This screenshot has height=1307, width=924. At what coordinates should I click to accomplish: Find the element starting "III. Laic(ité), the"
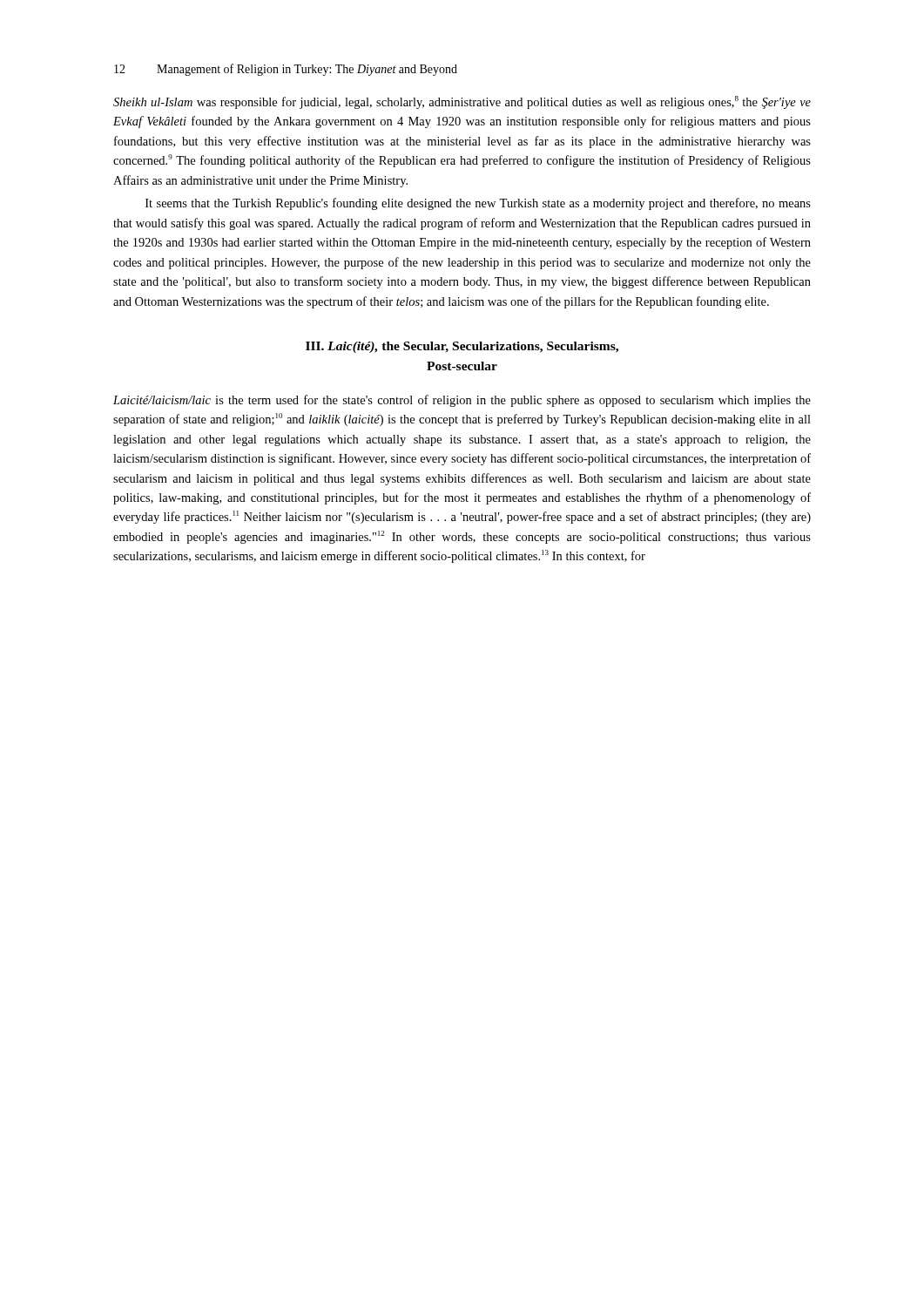pos(462,356)
